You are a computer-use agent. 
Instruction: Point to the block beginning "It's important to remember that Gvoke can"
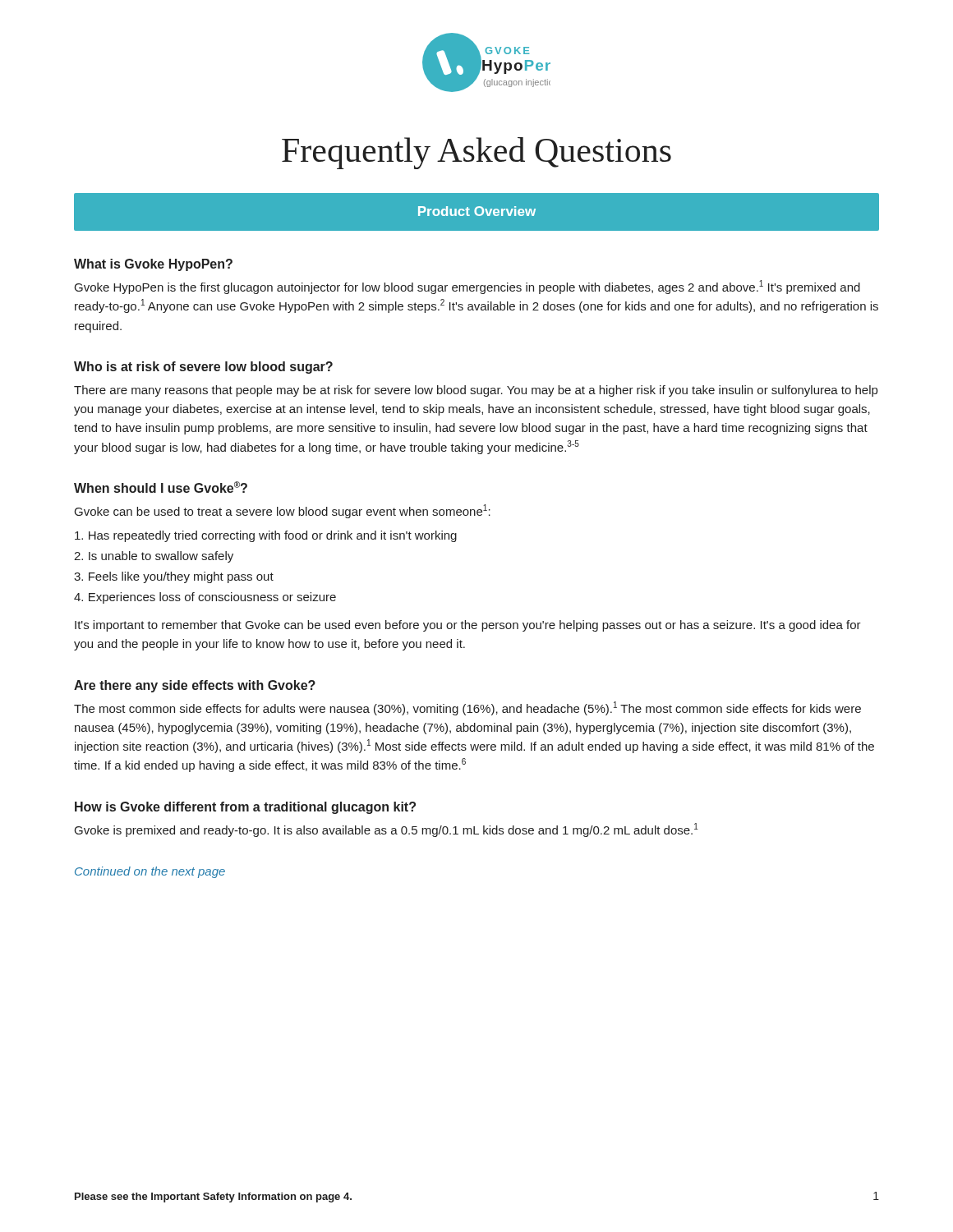tap(467, 634)
